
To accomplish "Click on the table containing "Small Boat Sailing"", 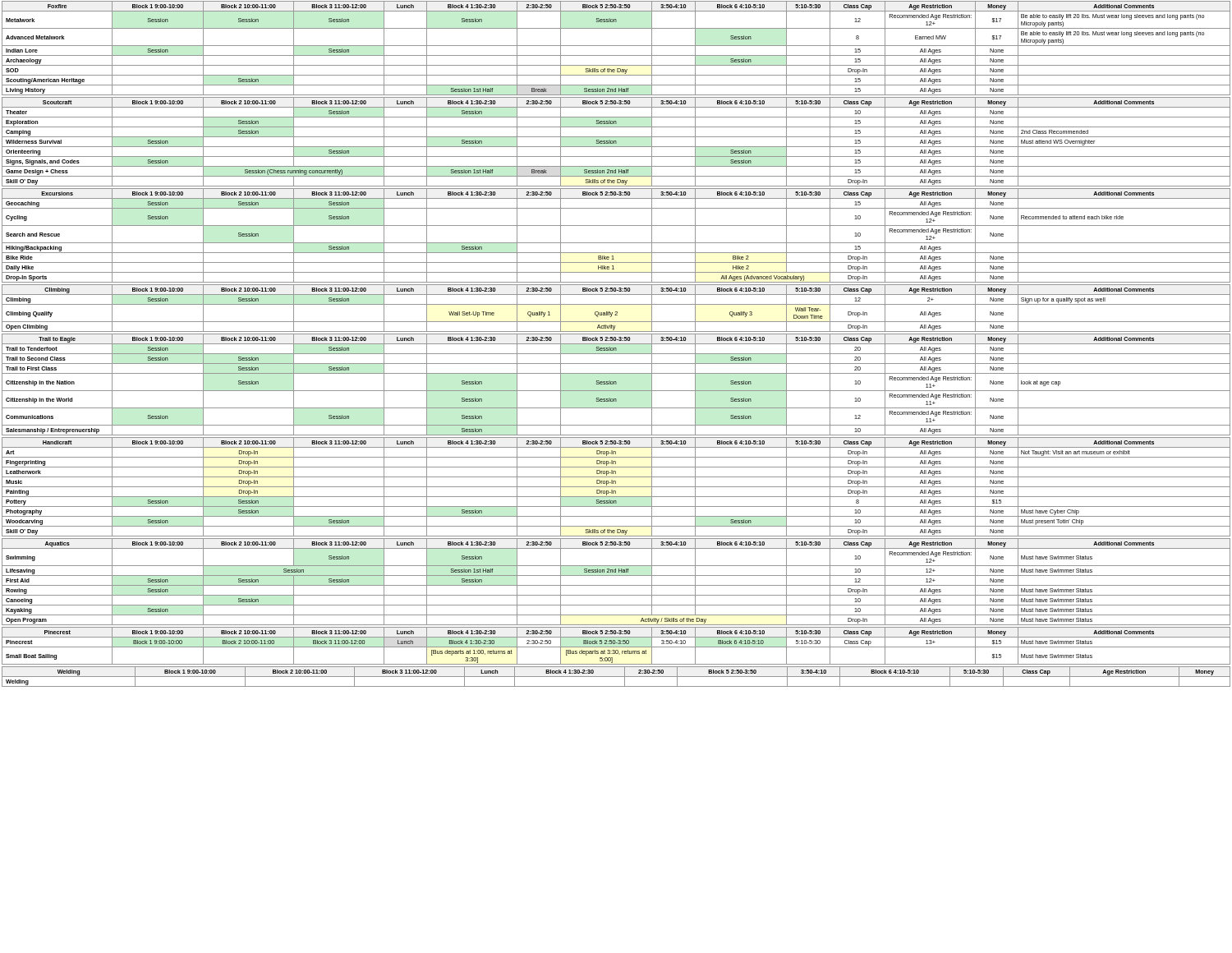I will (x=616, y=646).
